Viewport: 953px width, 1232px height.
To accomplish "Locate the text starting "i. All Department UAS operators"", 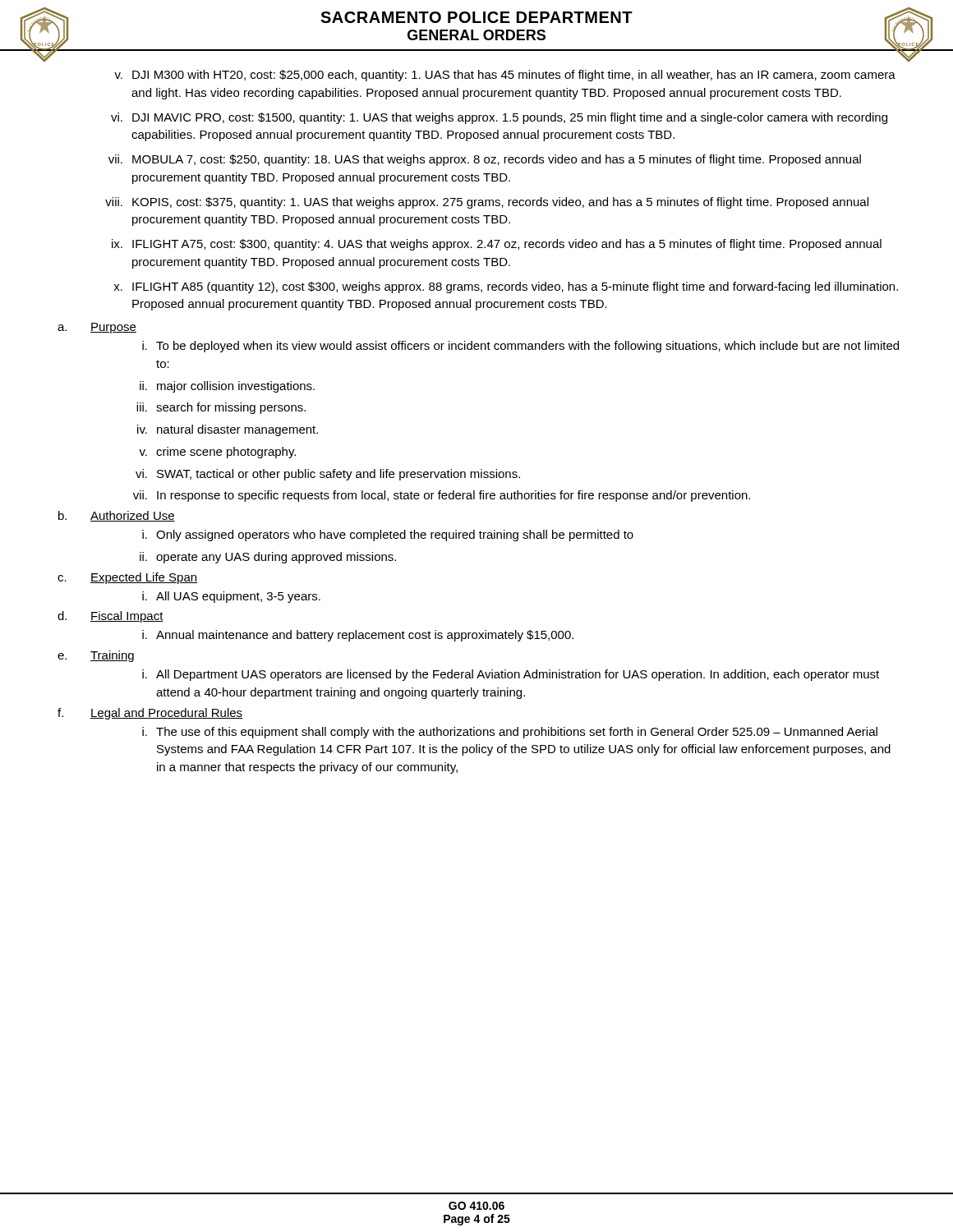I will [493, 683].
